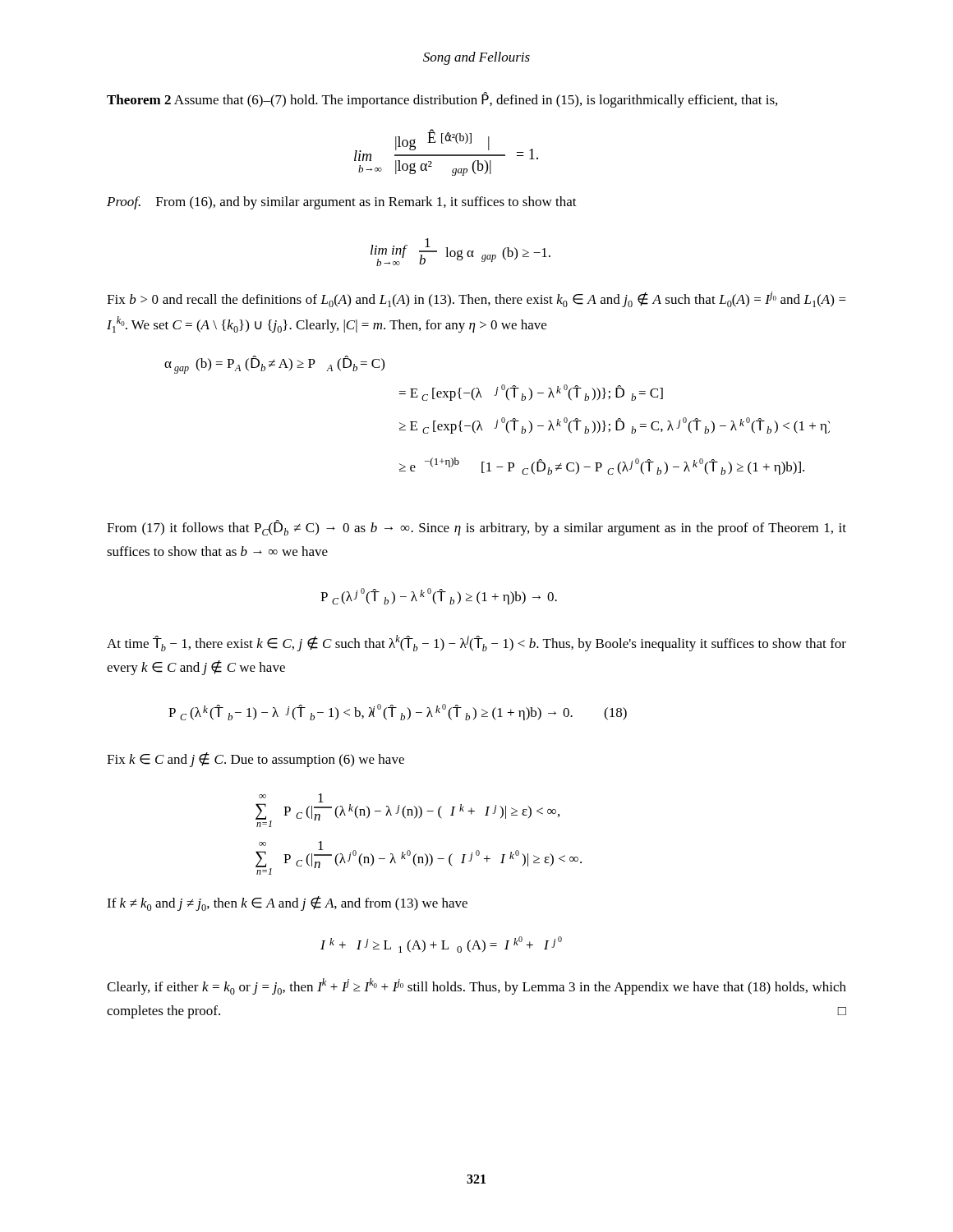Click on the formula that reads "P C (λ j 0 (T̂ b"

[x=476, y=596]
